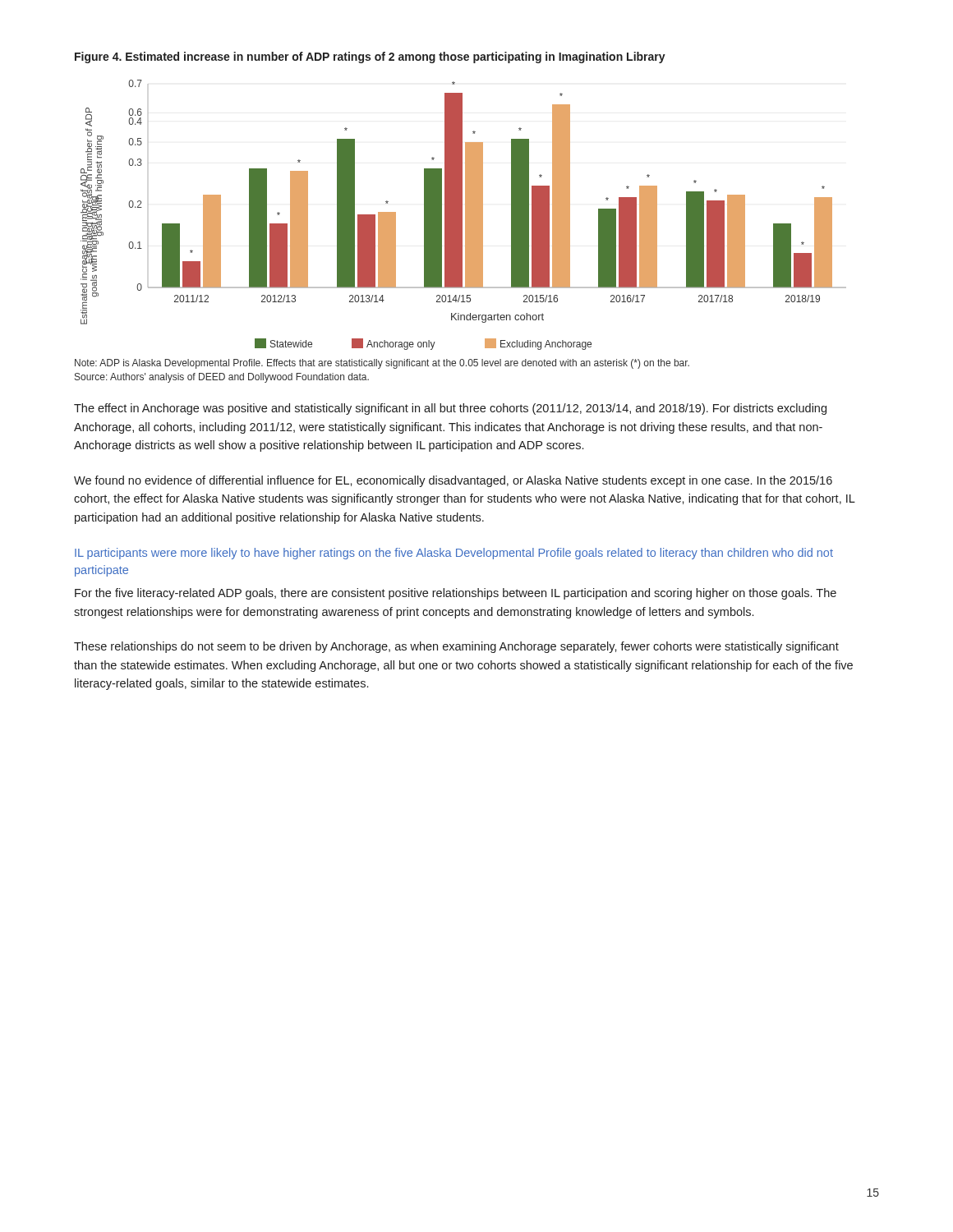Point to the block beginning "Note: ADP is Alaska"

click(382, 370)
